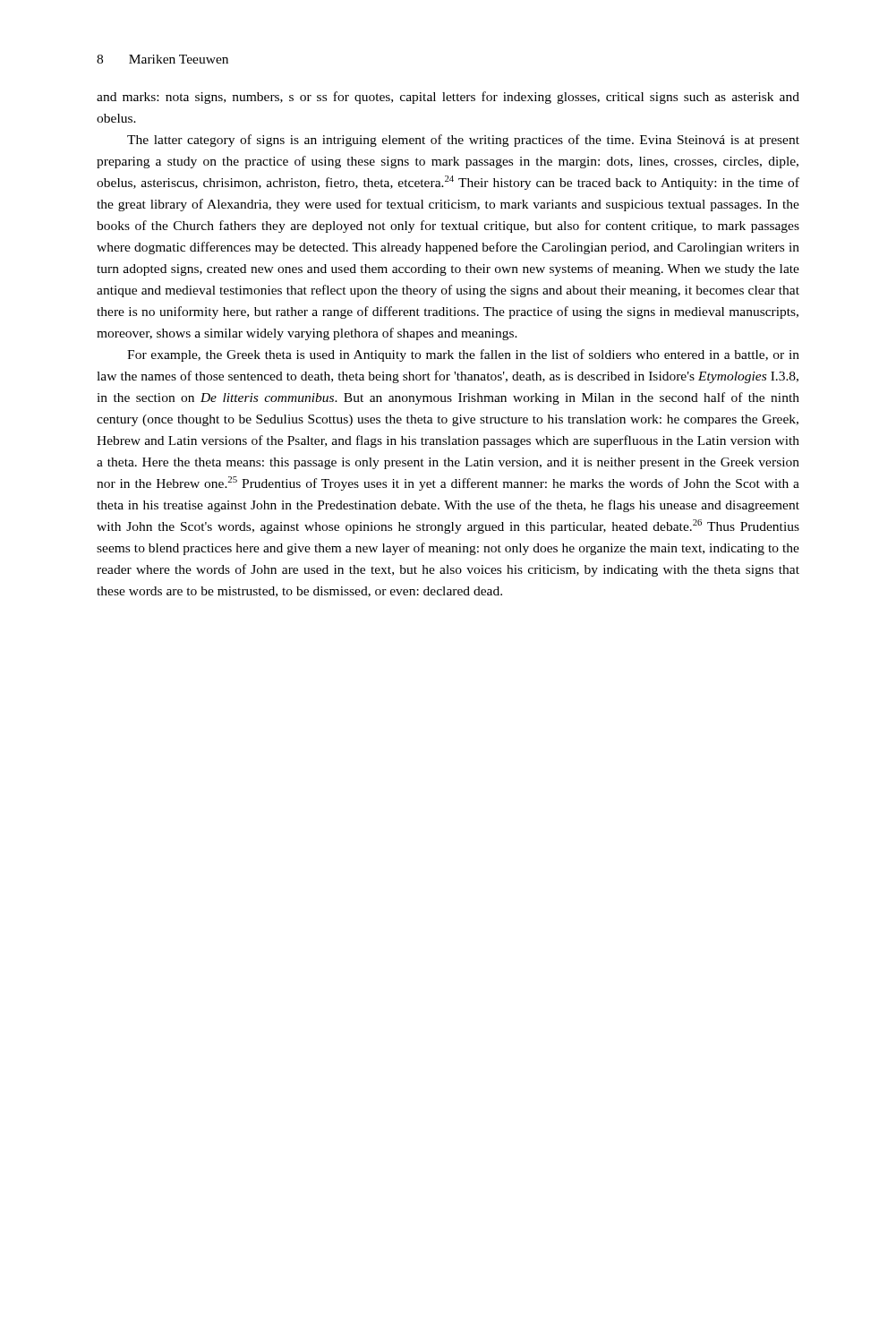Image resolution: width=896 pixels, height=1343 pixels.
Task: Find the block starting "The latter category of signs is an intriguing"
Action: (x=448, y=236)
